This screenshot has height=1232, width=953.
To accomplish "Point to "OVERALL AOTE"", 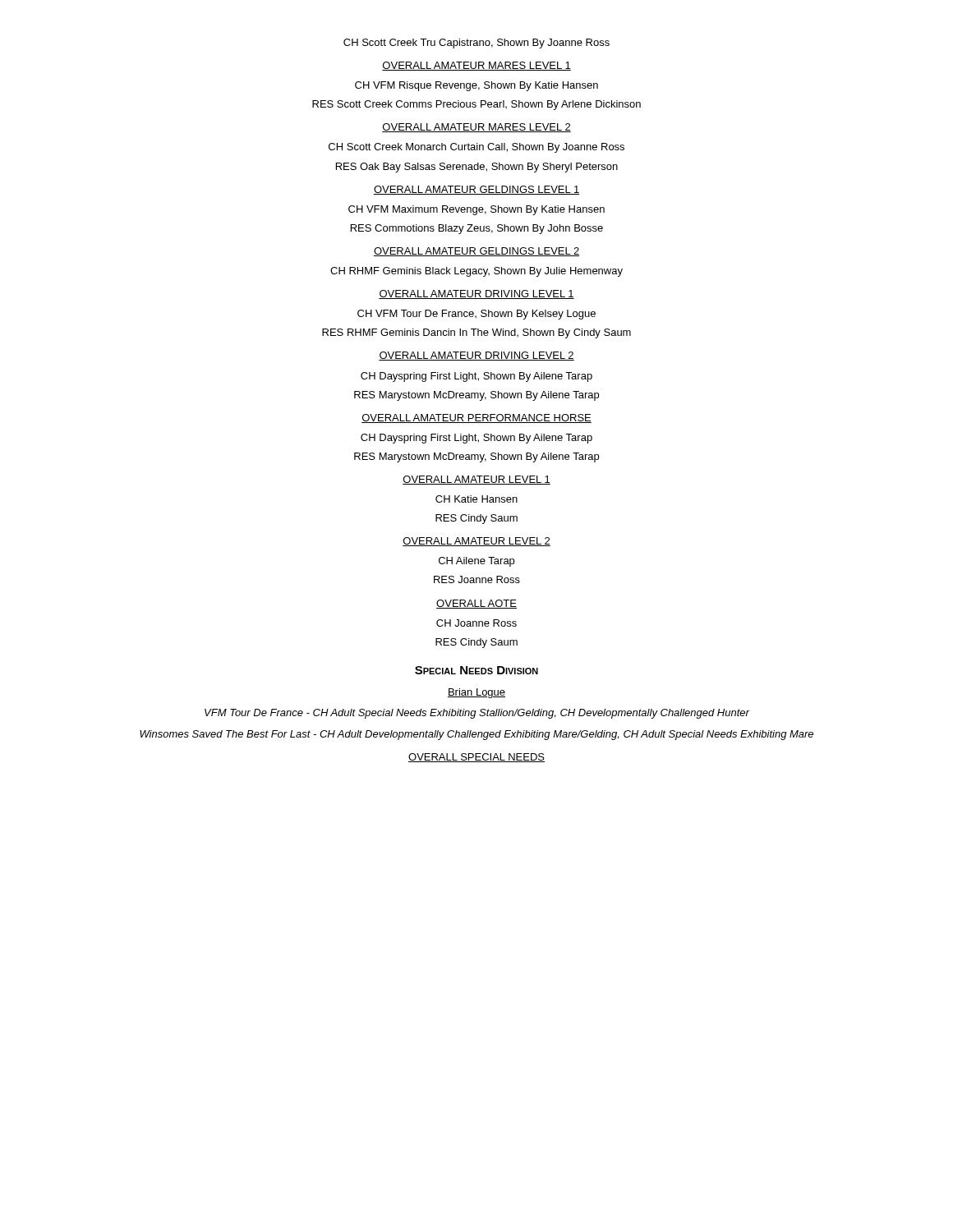I will (x=476, y=603).
